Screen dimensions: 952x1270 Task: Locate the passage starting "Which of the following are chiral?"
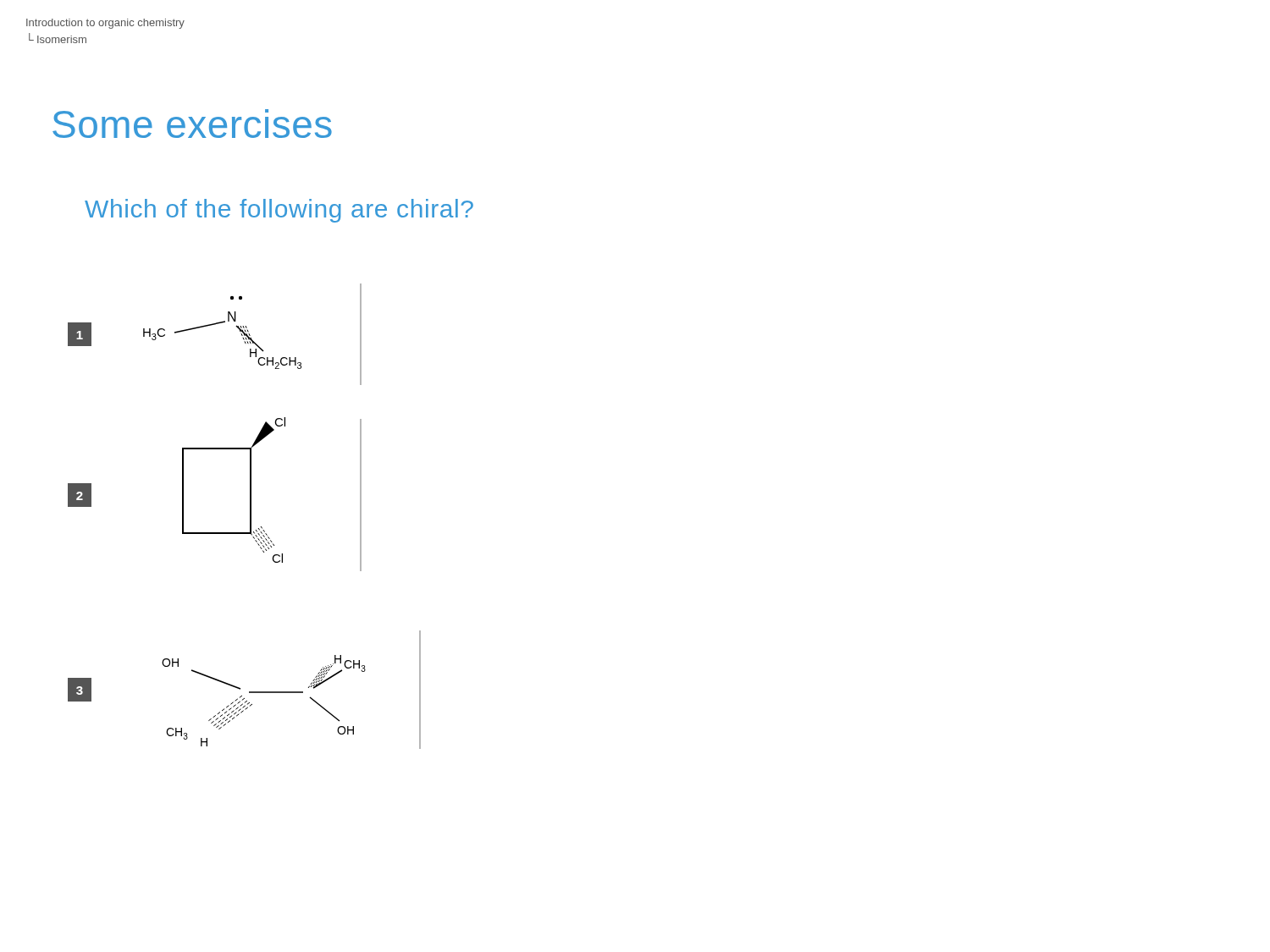click(x=280, y=209)
